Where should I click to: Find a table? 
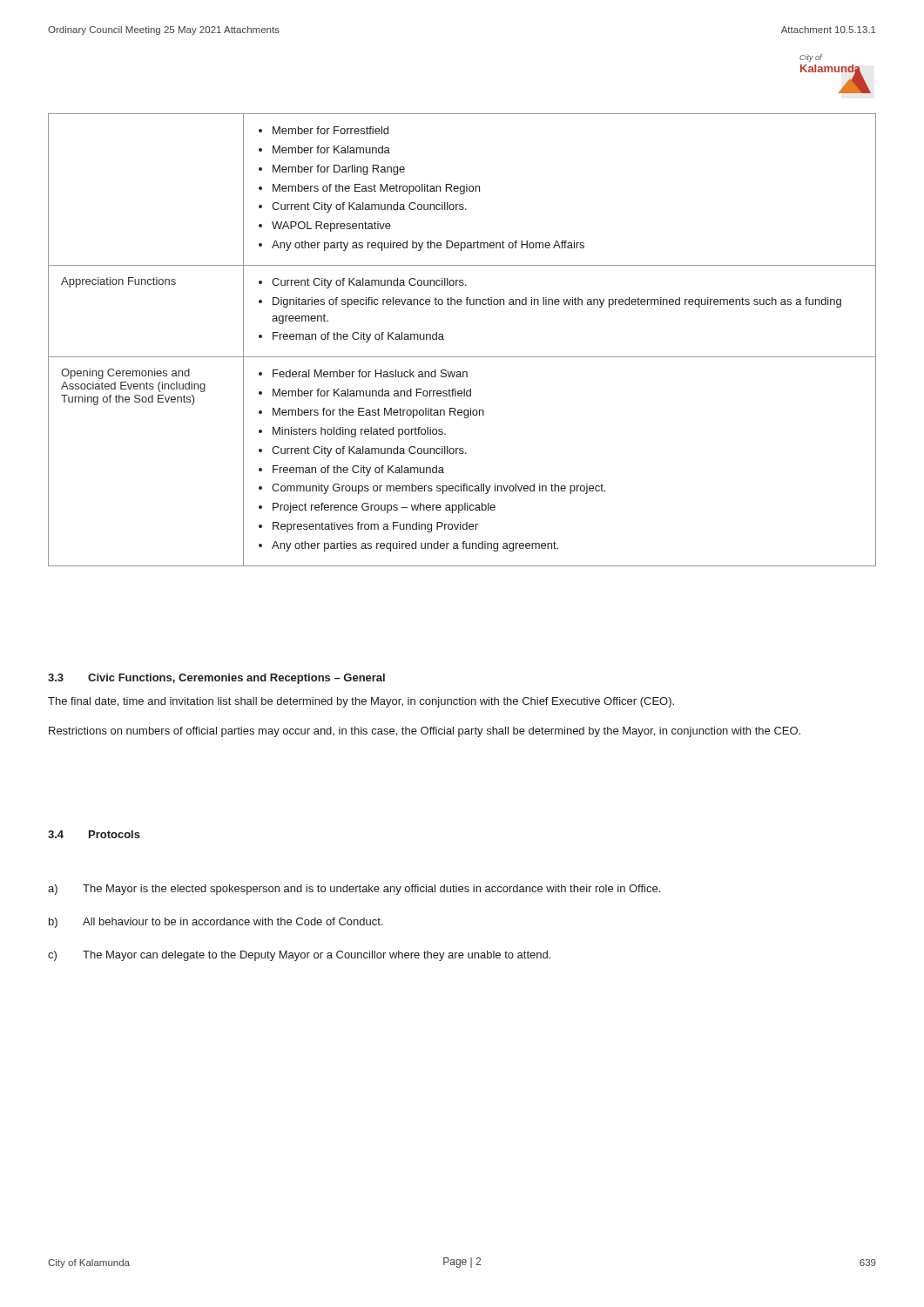click(x=462, y=340)
